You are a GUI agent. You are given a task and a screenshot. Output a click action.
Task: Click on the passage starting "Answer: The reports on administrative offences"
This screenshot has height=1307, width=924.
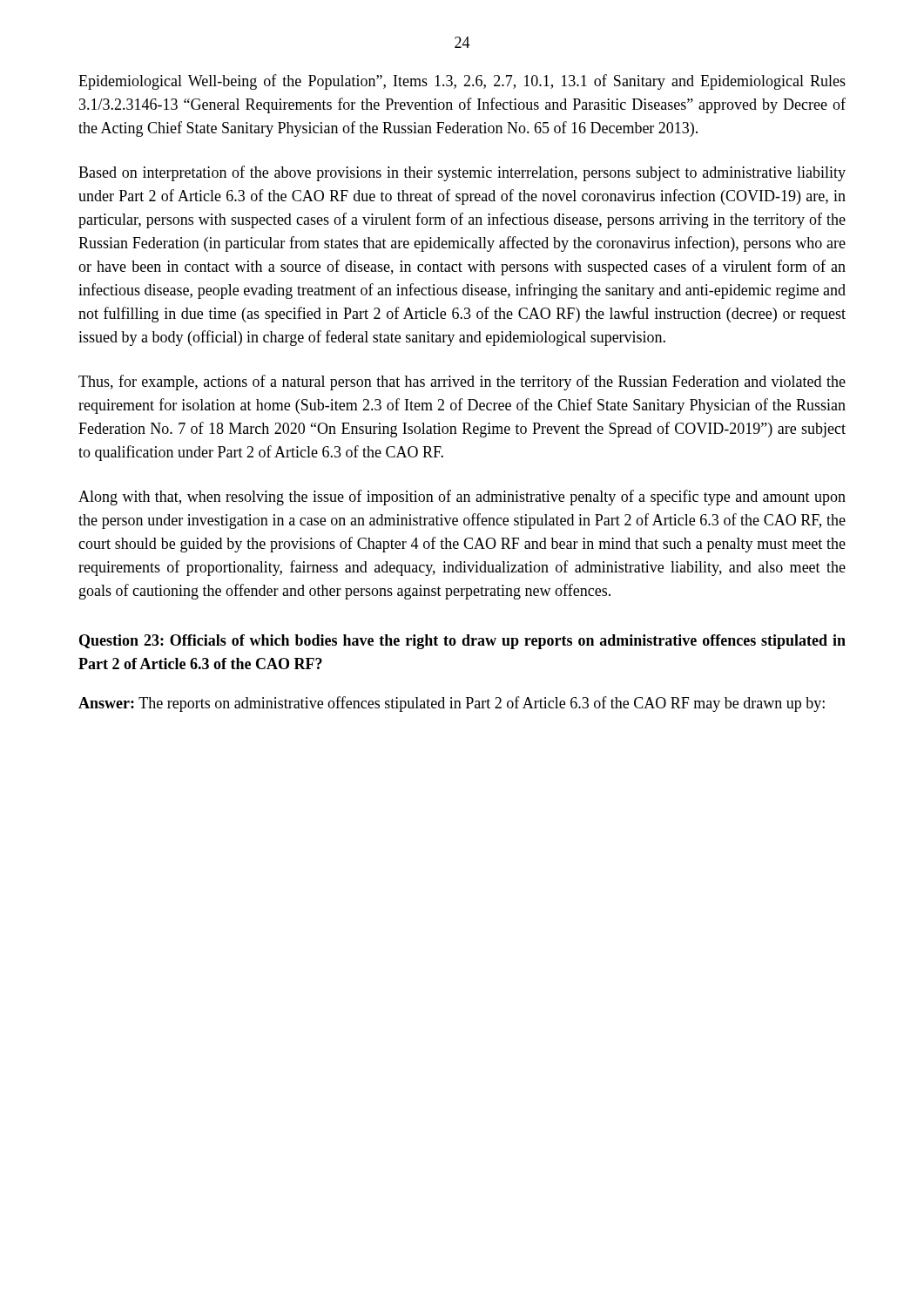click(x=452, y=703)
